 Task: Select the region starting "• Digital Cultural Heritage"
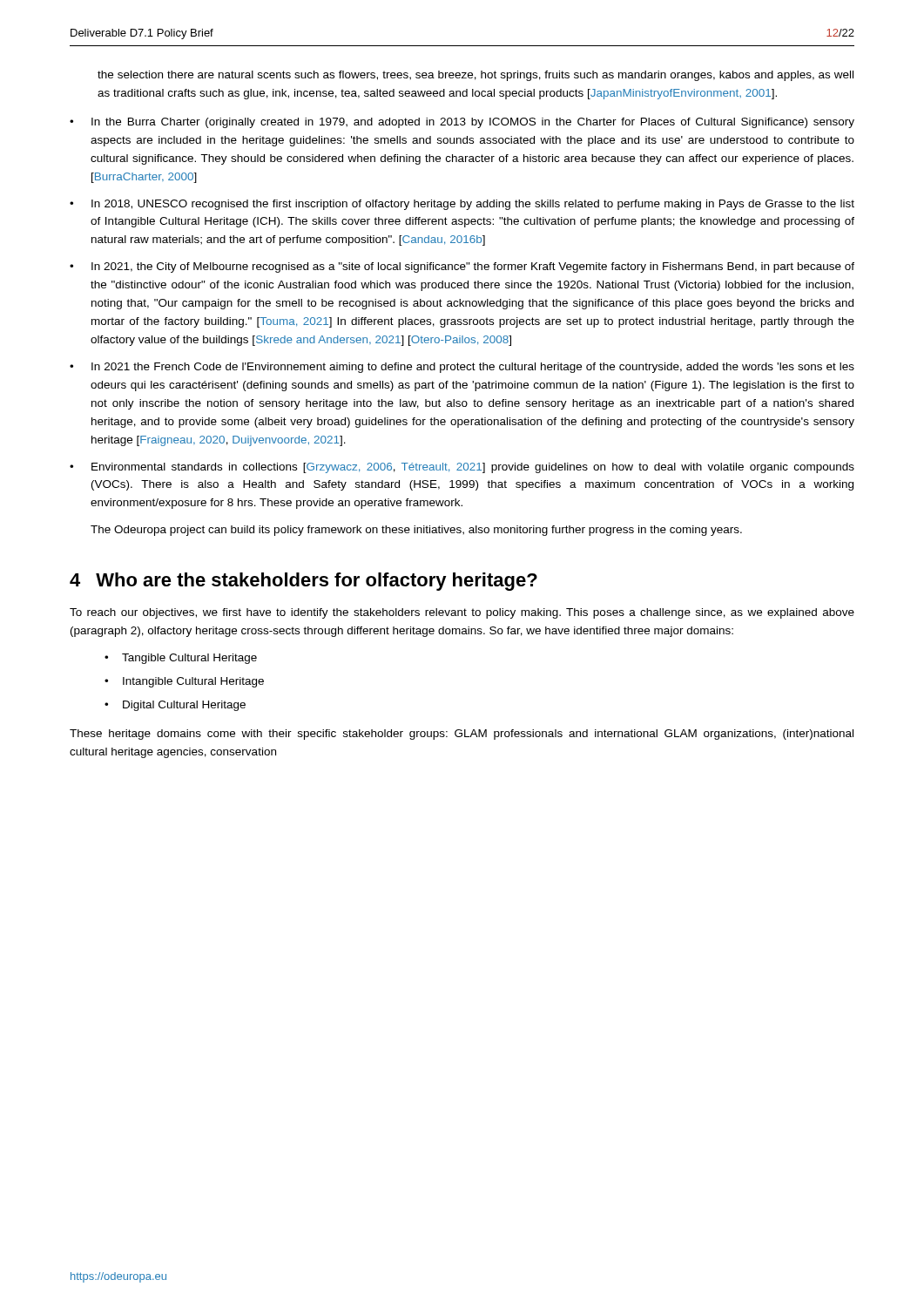[x=175, y=706]
